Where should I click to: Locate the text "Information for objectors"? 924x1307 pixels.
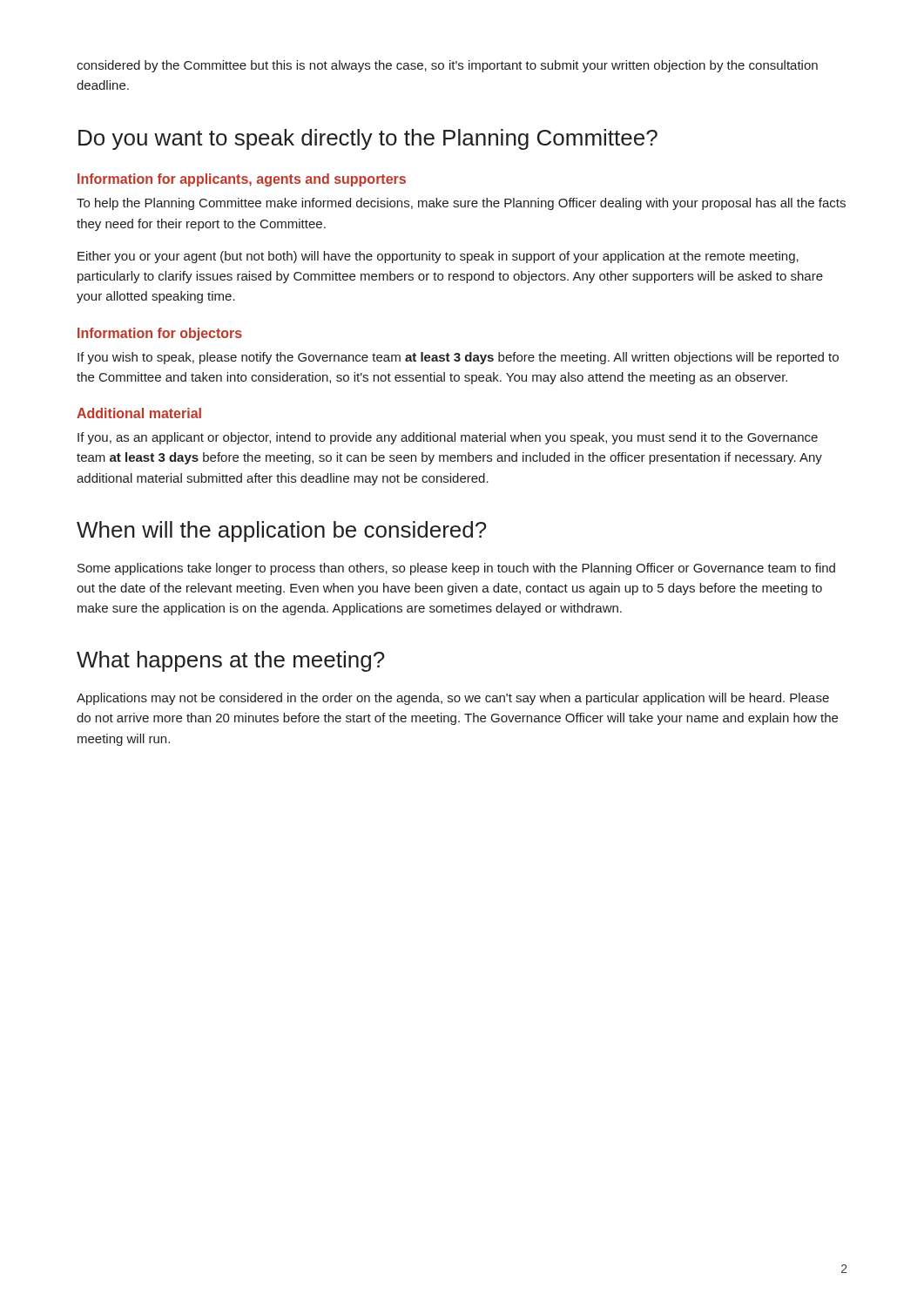(x=160, y=334)
